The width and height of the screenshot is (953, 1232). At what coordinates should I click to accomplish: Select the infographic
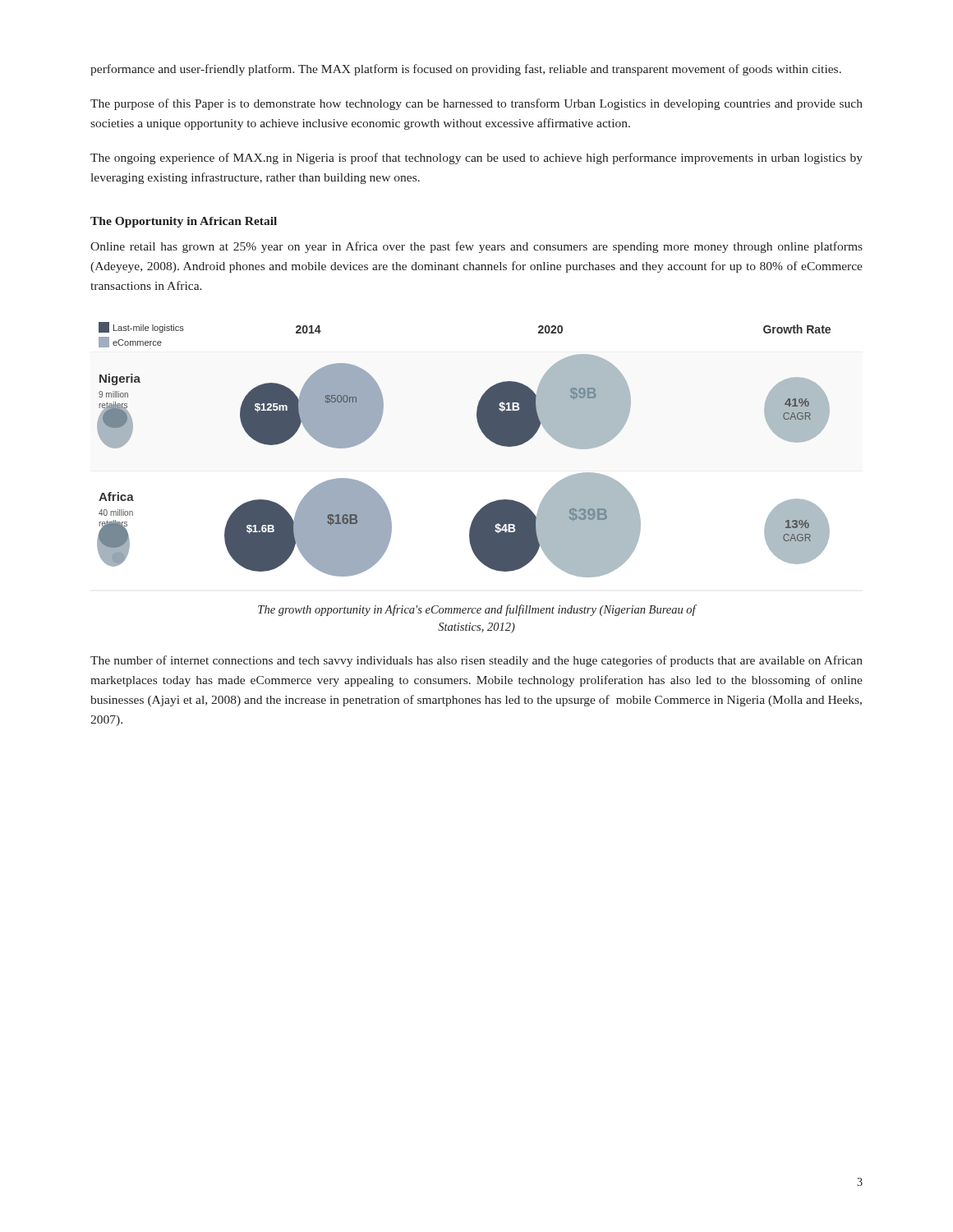pos(476,455)
